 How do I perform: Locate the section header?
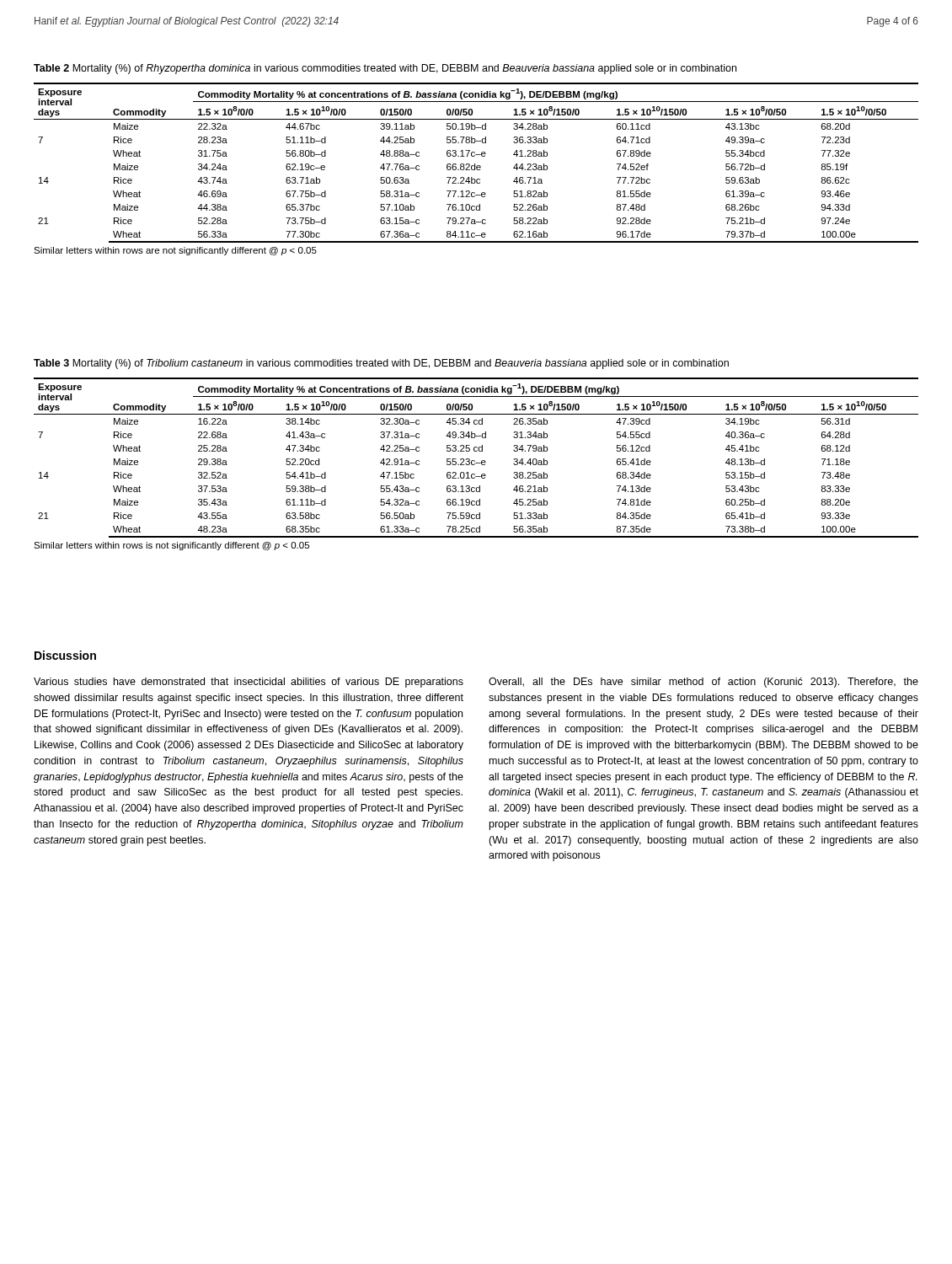(65, 656)
